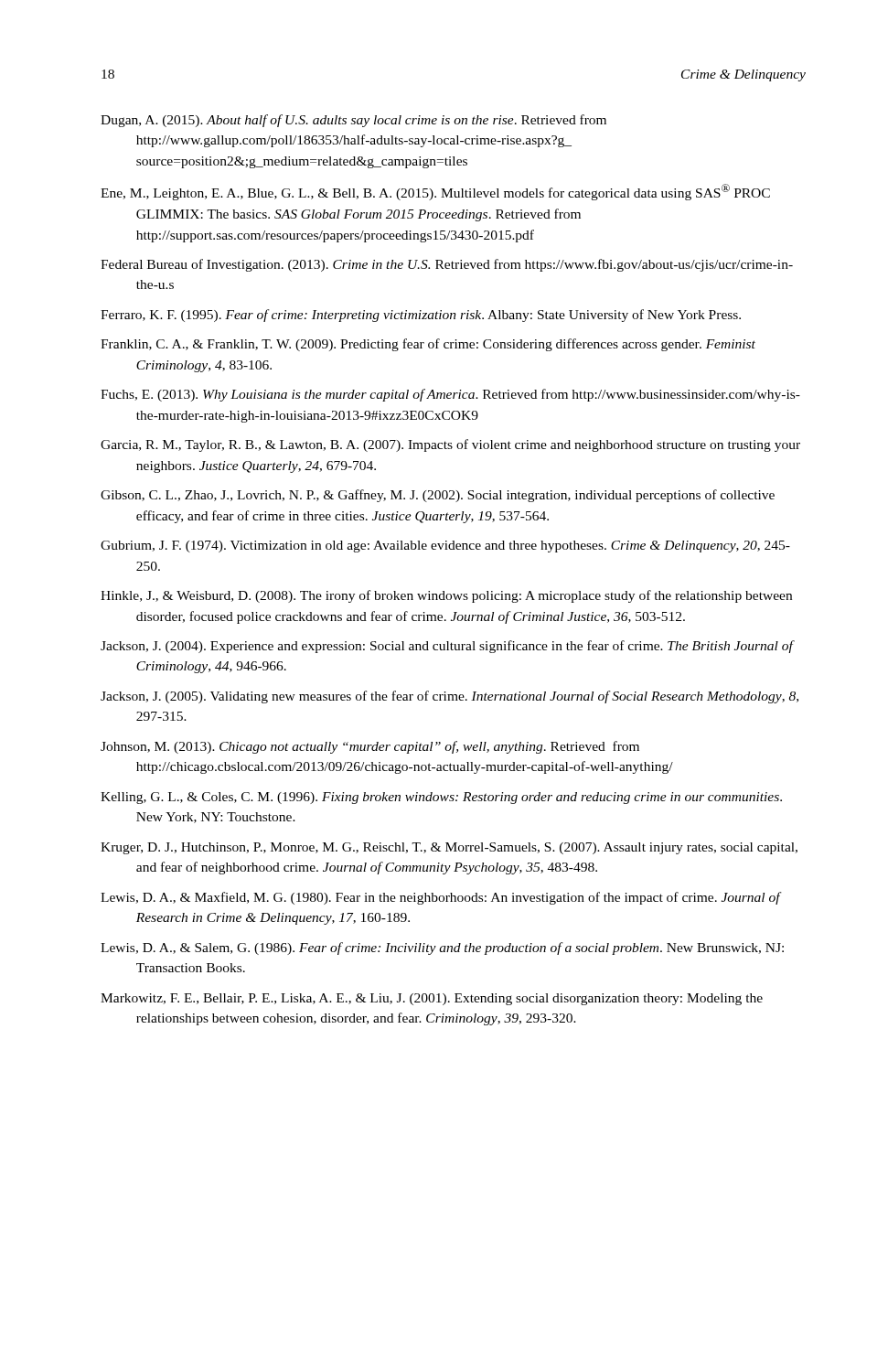Find the block on this page that starts "Gubrium, J. F. (1974). Victimization in old"

(445, 555)
